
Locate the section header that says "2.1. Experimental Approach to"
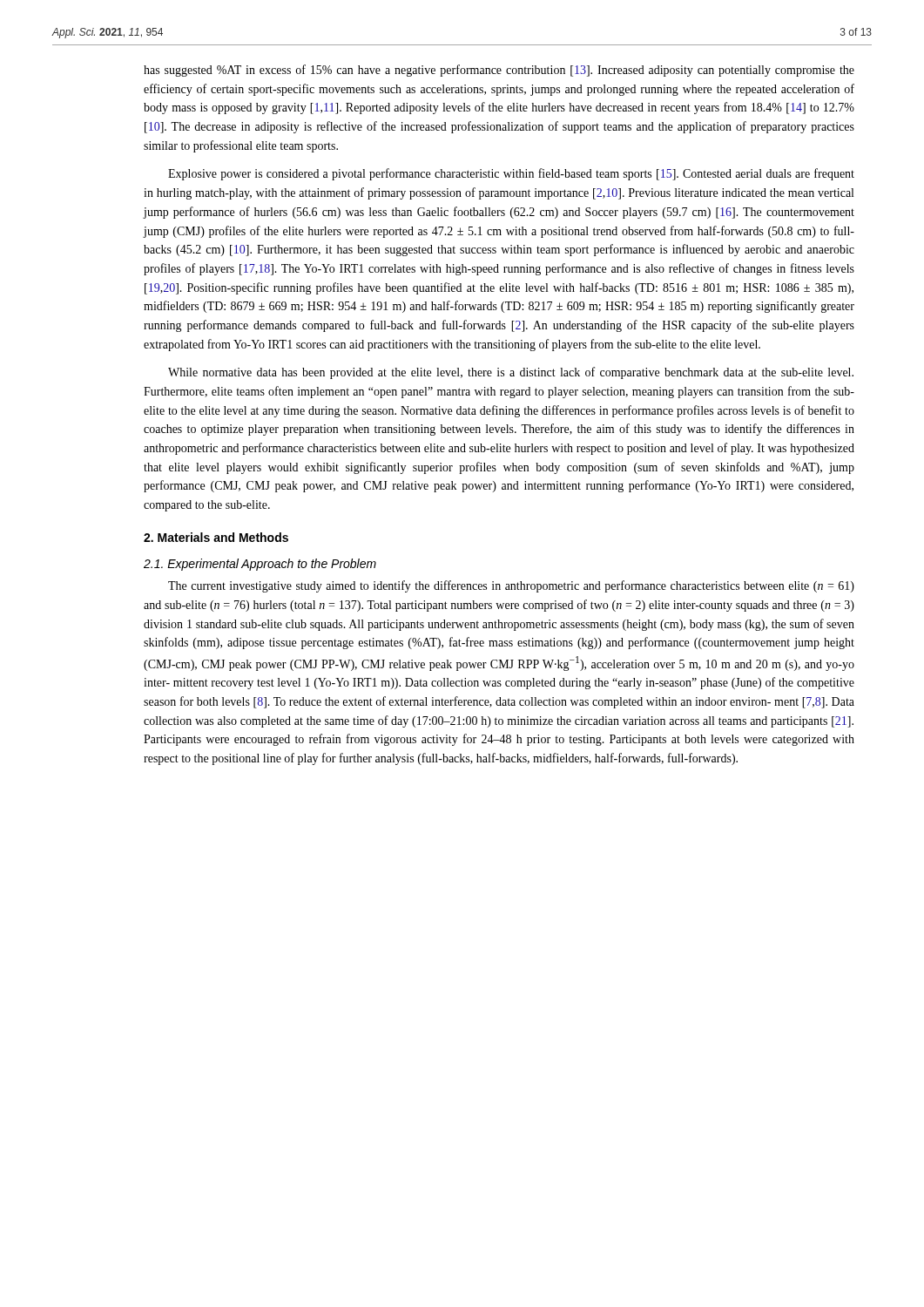pos(260,563)
